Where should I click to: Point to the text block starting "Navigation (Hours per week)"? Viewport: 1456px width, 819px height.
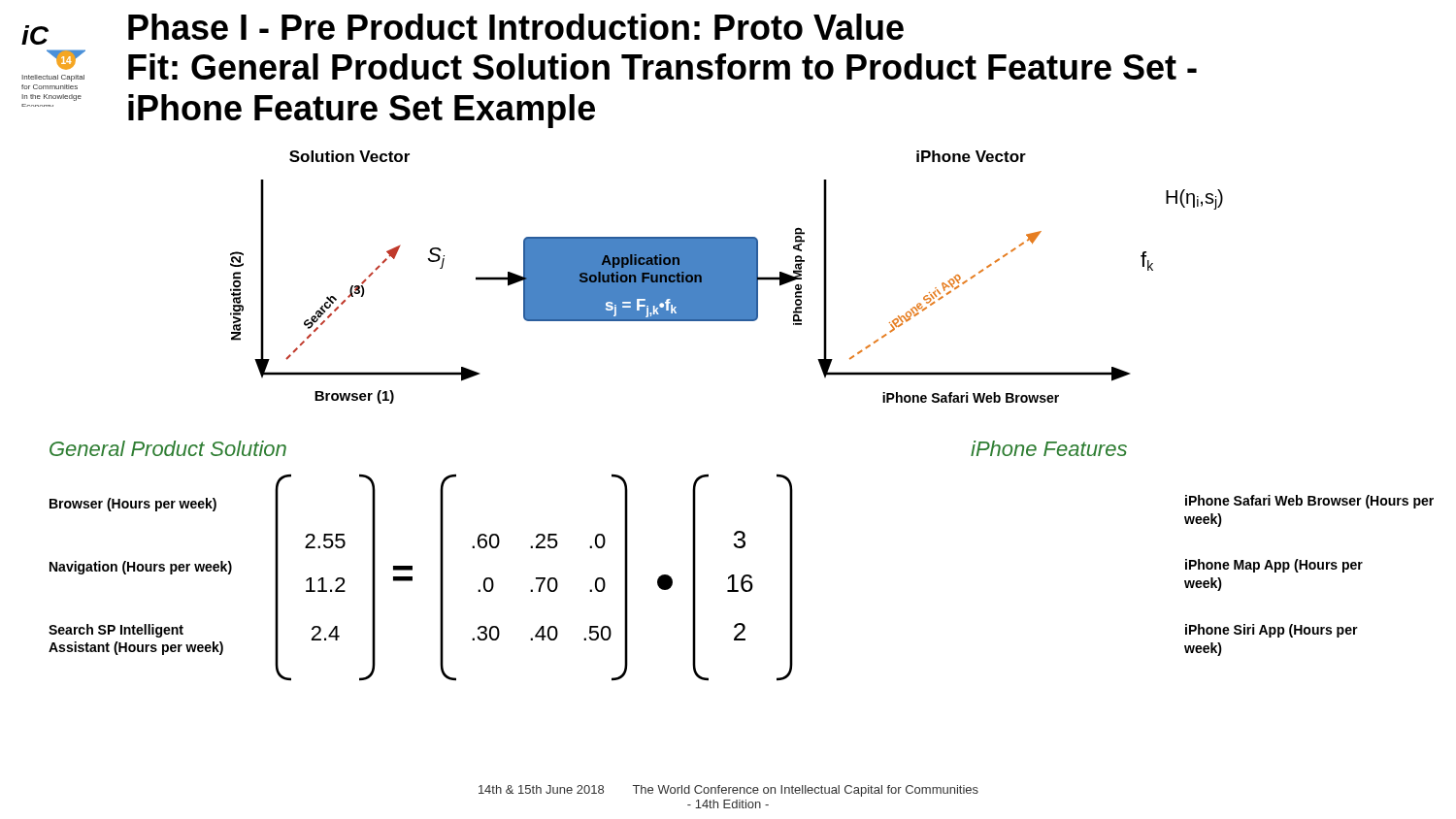click(140, 567)
